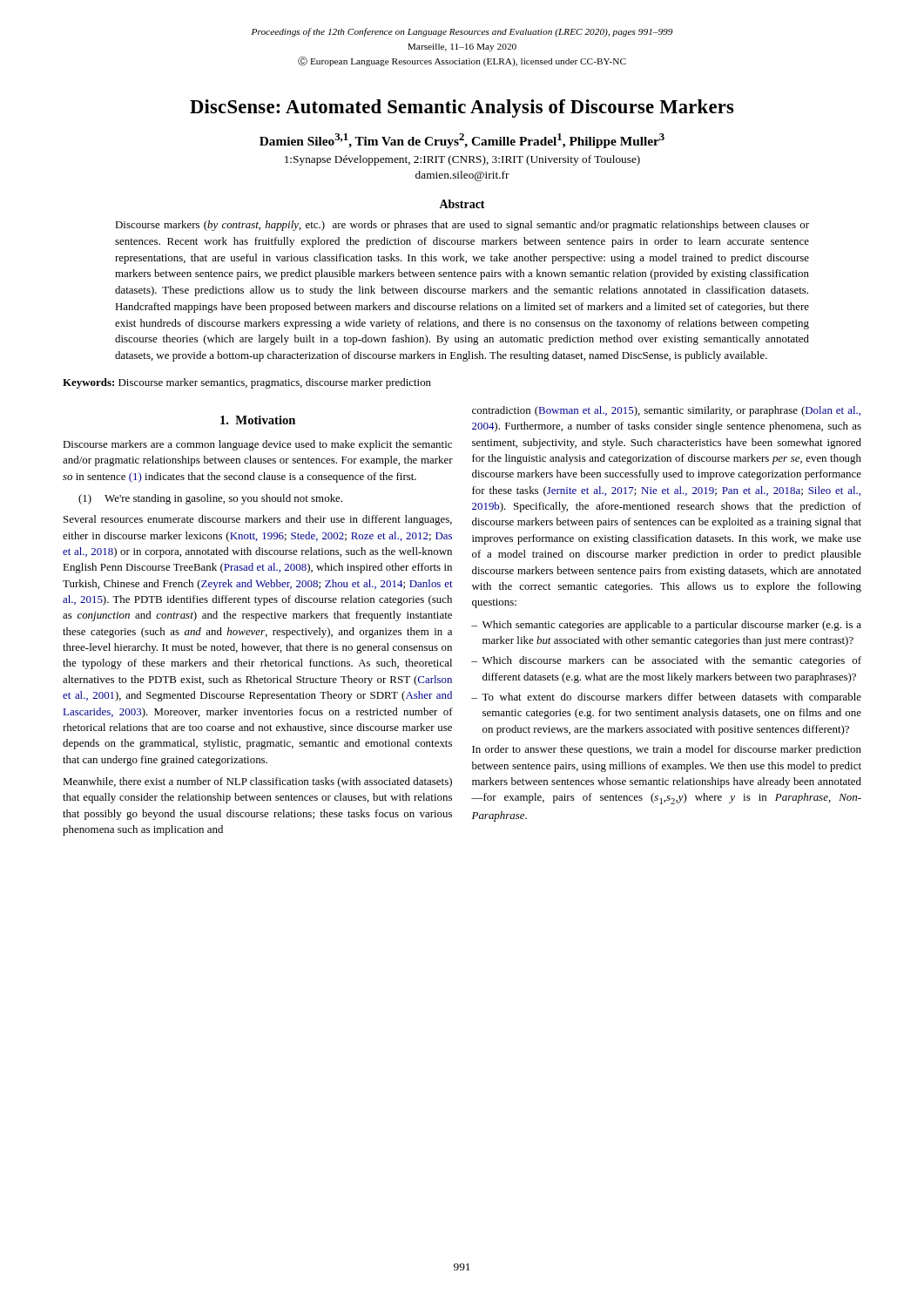
Task: Find the block on this page that starts "Damien Sileo3,1, Tim Van de Cruys2, Camille Pradel1,"
Action: coord(462,156)
